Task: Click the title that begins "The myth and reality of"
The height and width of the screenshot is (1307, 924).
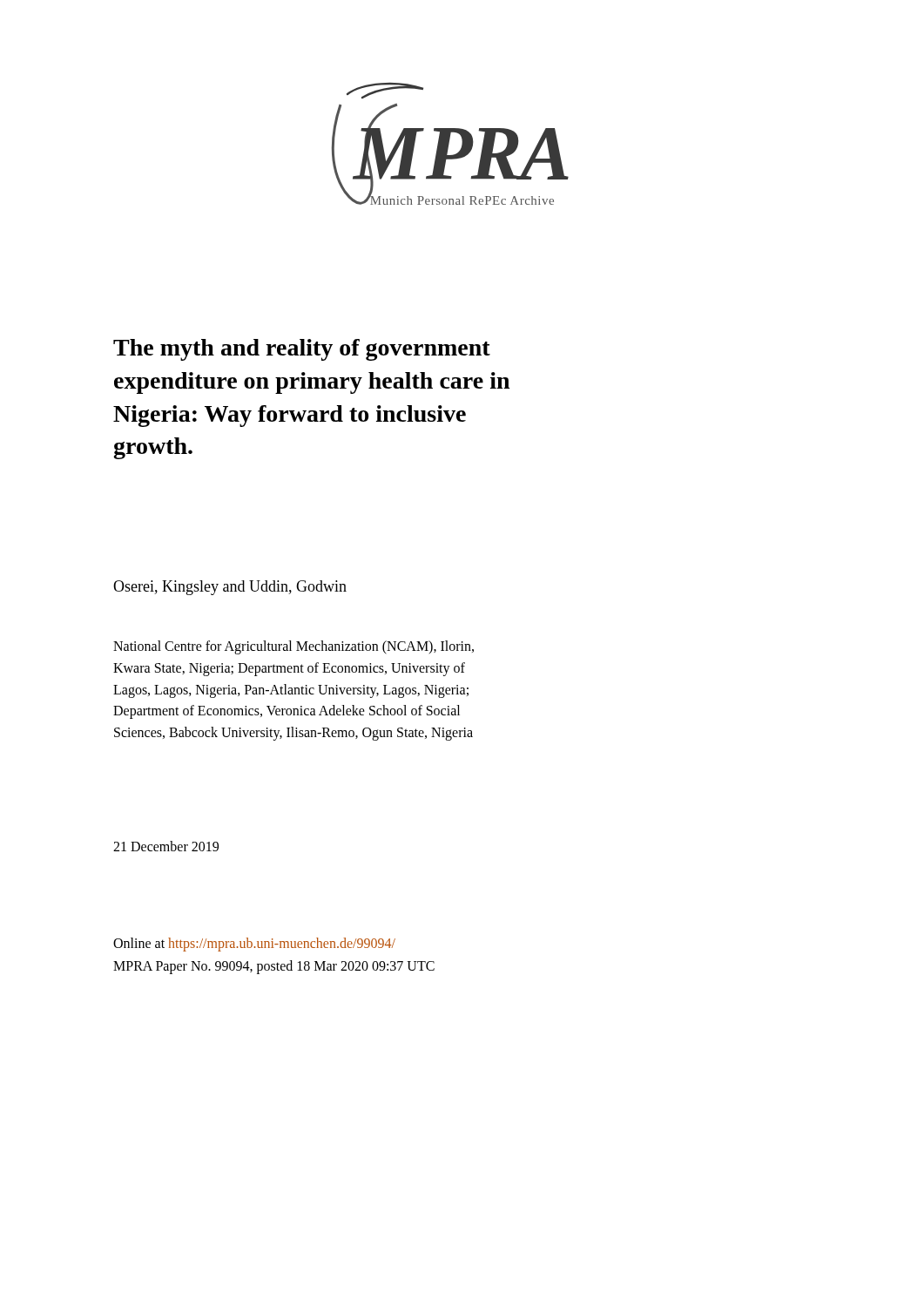Action: [x=462, y=397]
